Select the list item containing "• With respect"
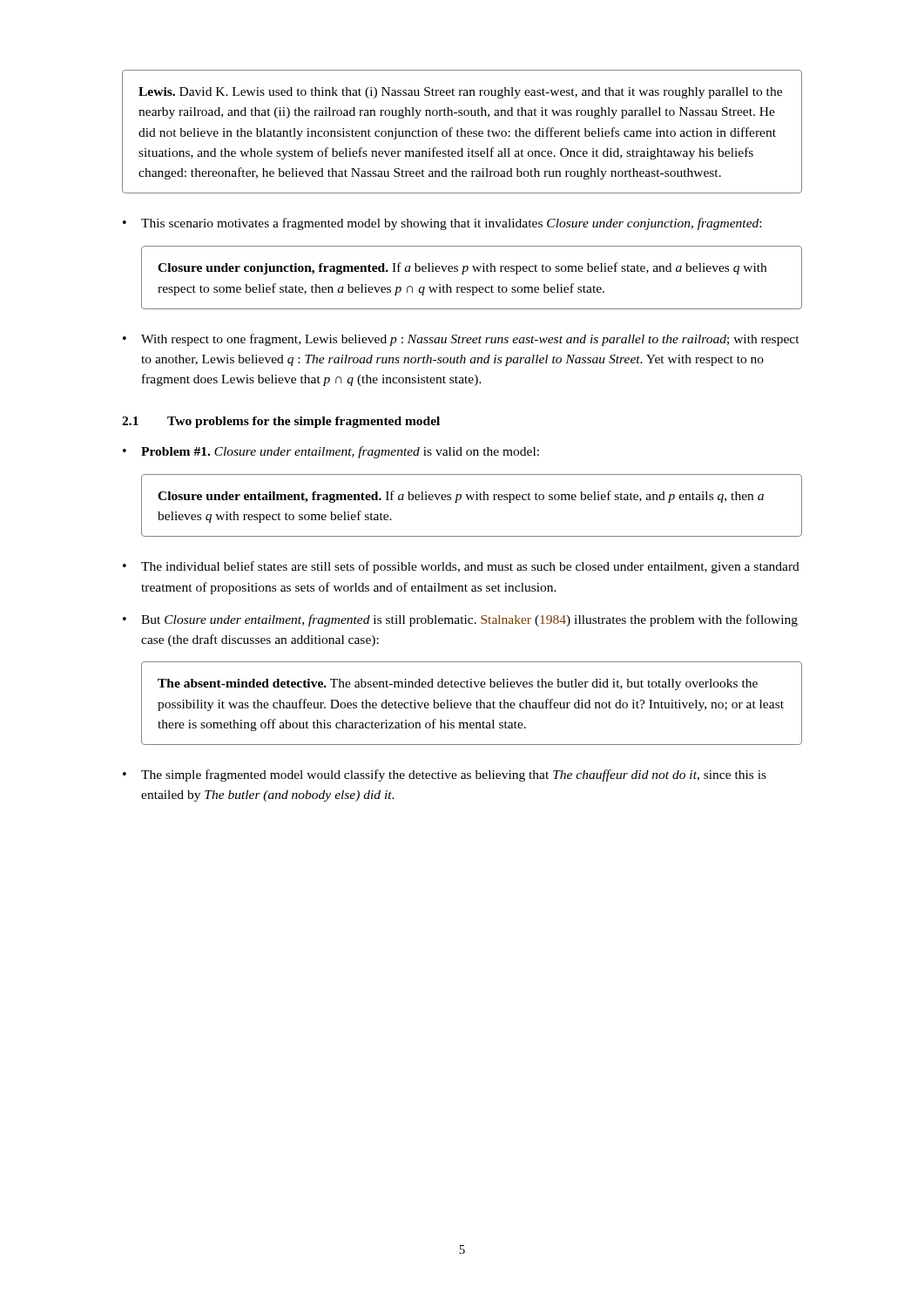The width and height of the screenshot is (924, 1307). (x=462, y=359)
